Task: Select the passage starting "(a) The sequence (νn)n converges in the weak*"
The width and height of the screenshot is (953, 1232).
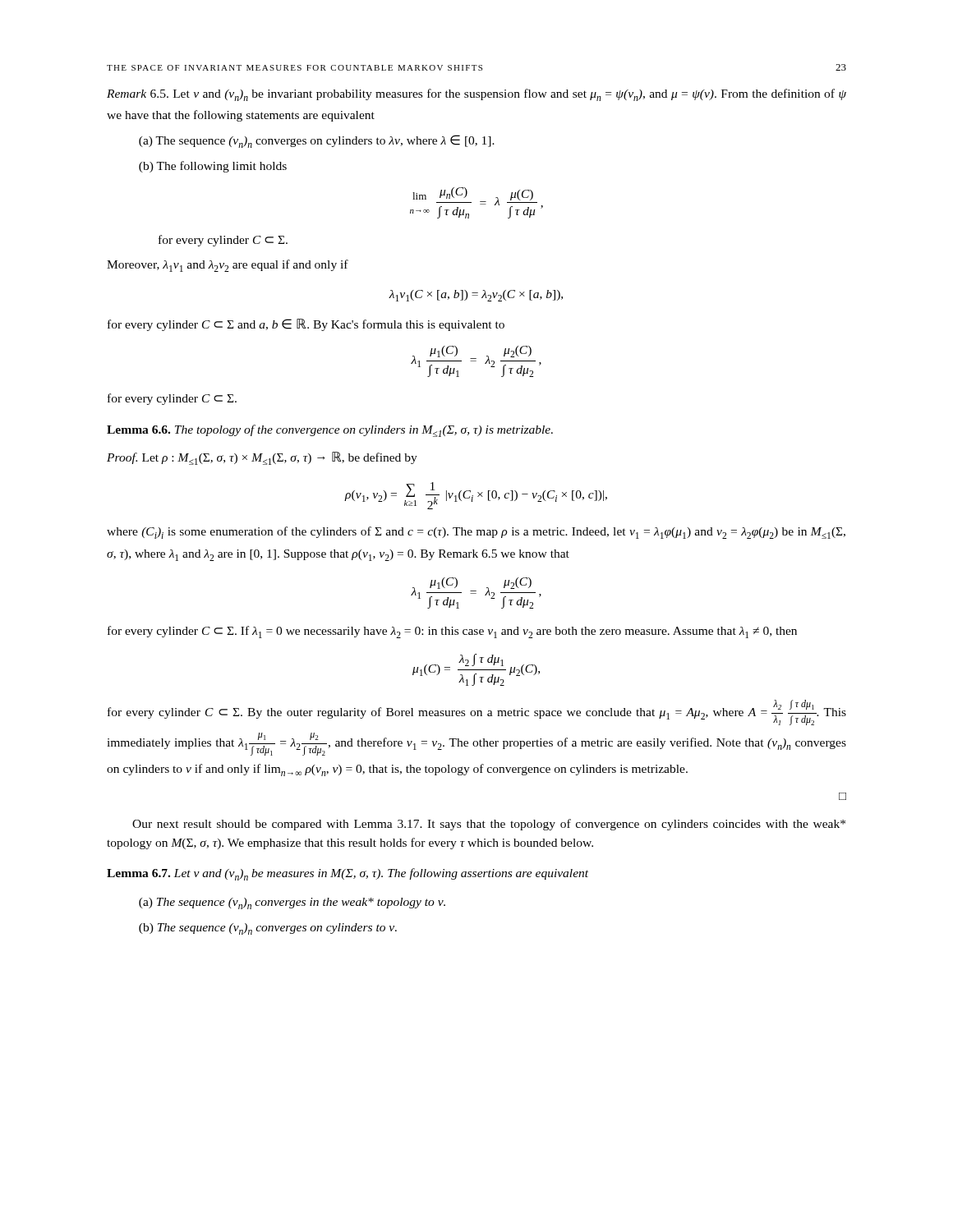Action: pos(293,903)
